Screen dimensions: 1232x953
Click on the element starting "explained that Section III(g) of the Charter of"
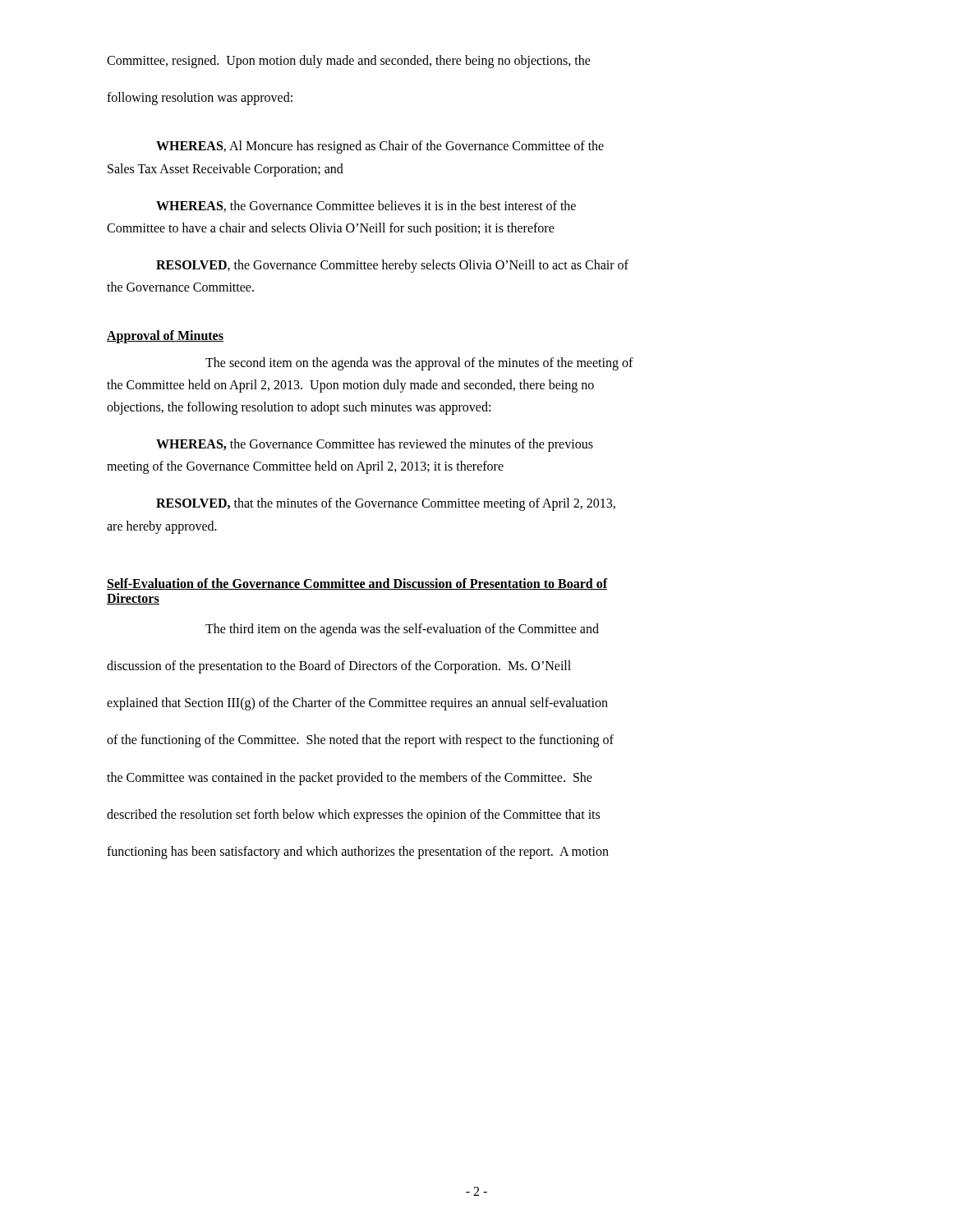pos(357,703)
